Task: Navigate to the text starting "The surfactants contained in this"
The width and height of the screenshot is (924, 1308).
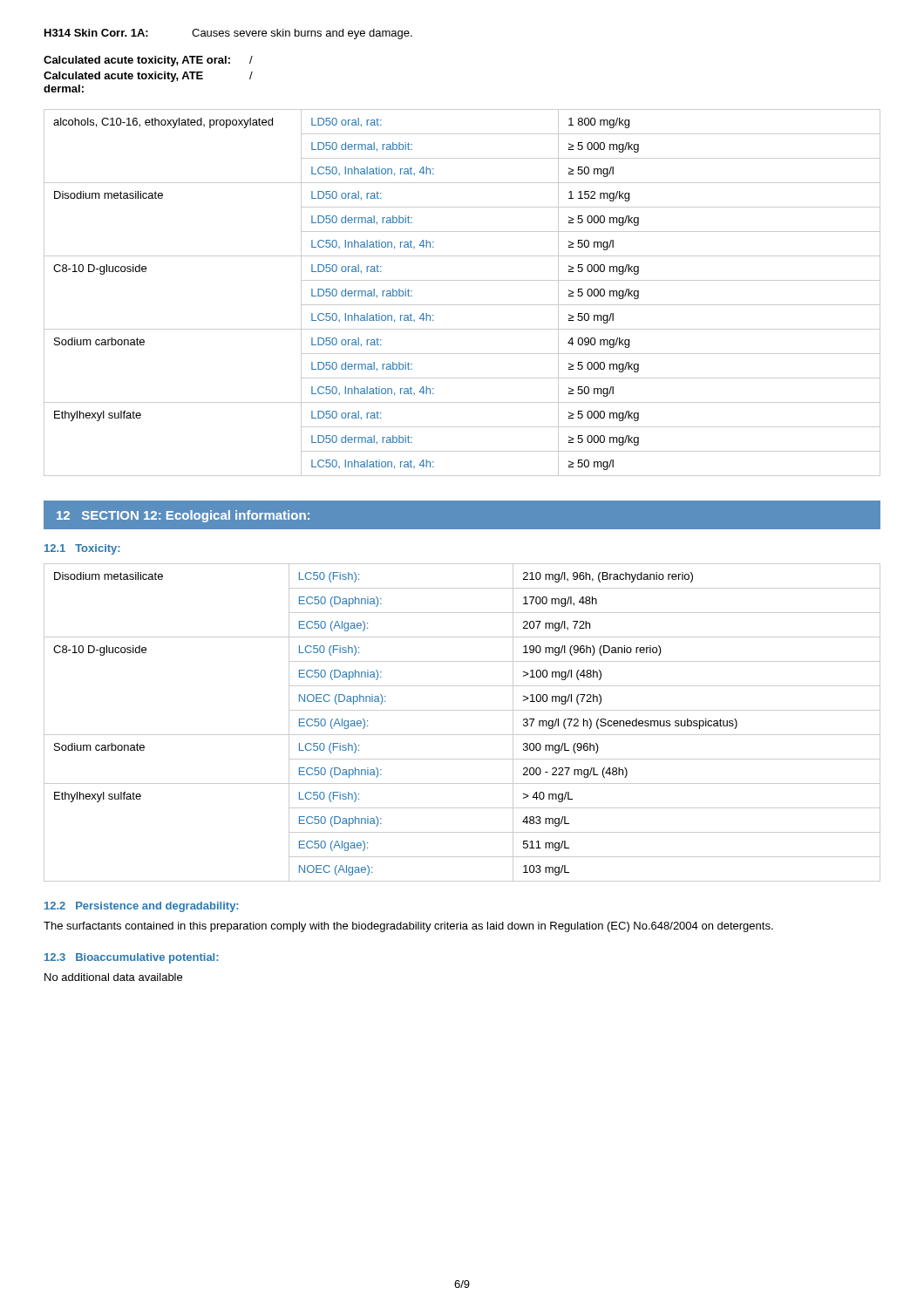Action: pyautogui.click(x=409, y=926)
